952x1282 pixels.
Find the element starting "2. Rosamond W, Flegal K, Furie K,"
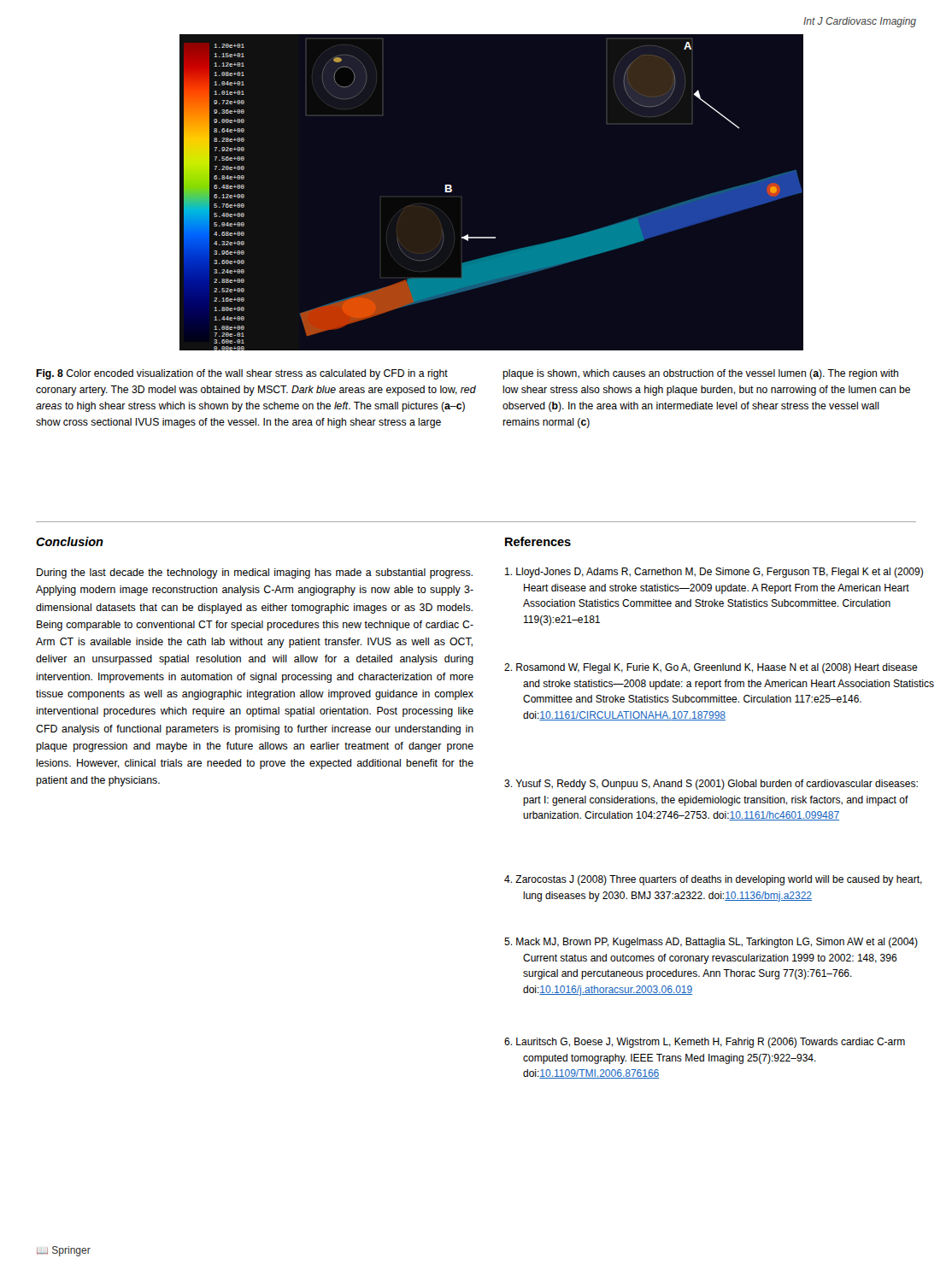(x=719, y=691)
